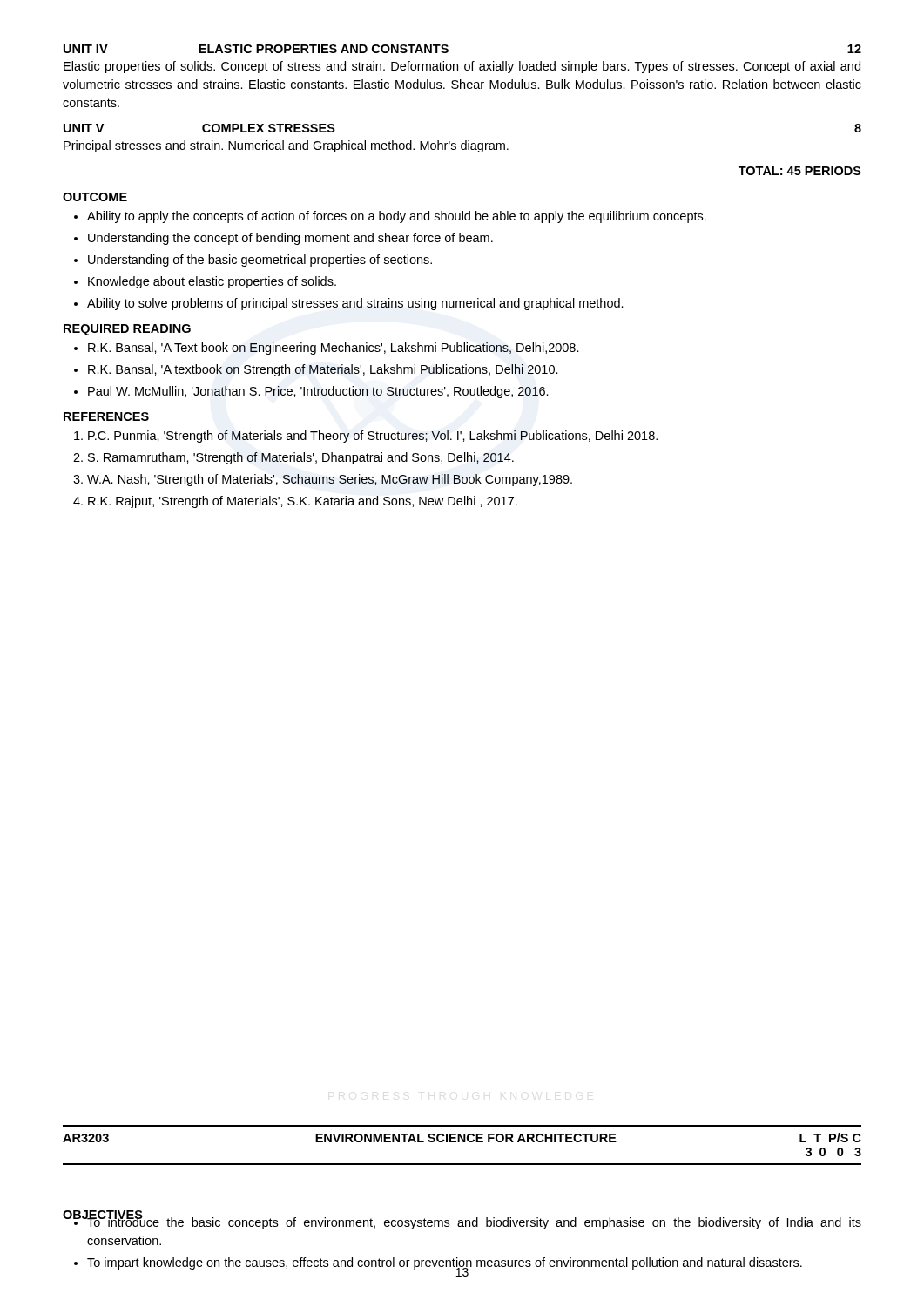Navigate to the passage starting "Paul W. McMullin,"
The width and height of the screenshot is (924, 1307).
474,392
